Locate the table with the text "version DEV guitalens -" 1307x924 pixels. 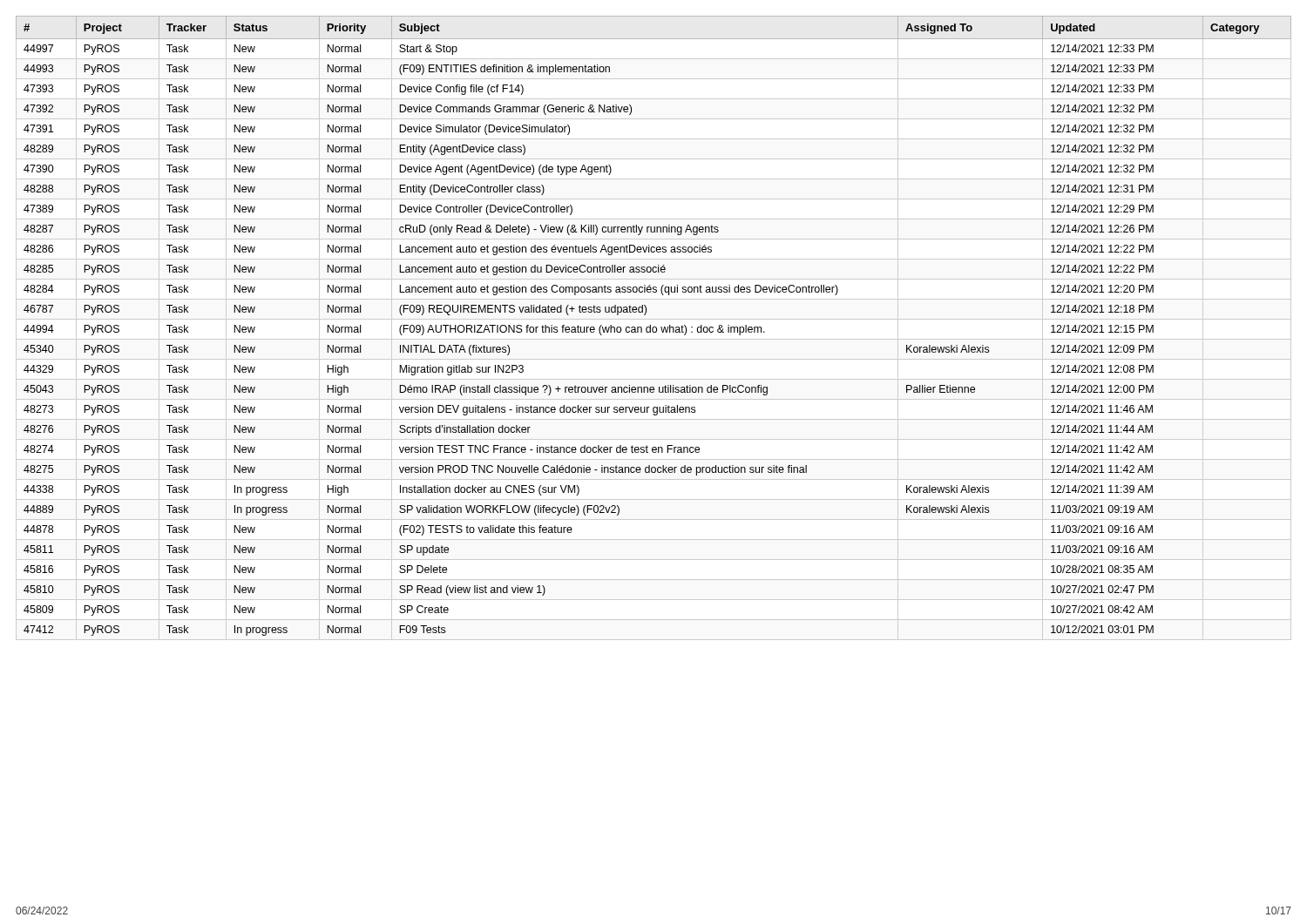(654, 328)
